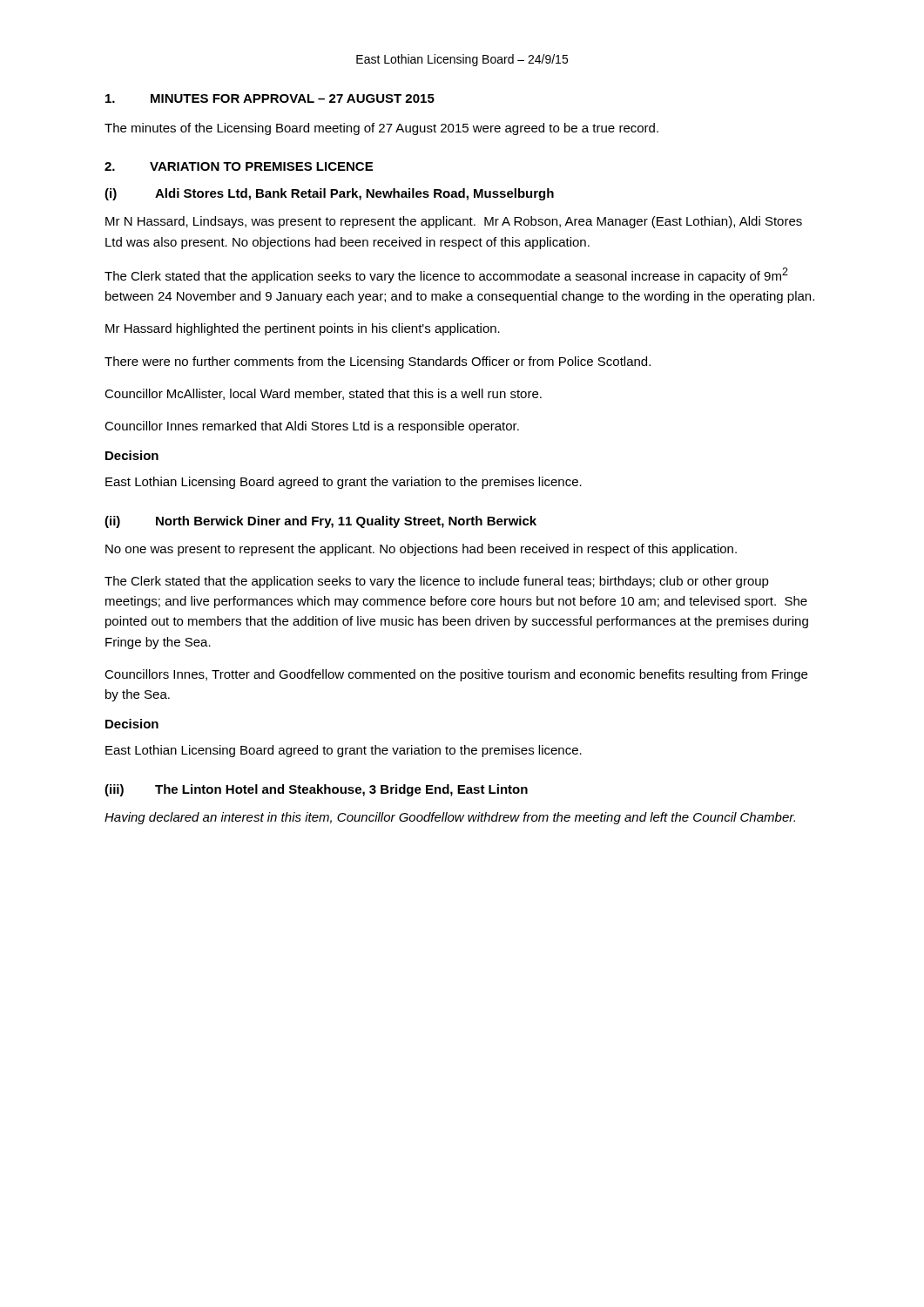Viewport: 924px width, 1307px height.
Task: Click the passage that begins "The minutes of the Licensing Board"
Action: 382,128
